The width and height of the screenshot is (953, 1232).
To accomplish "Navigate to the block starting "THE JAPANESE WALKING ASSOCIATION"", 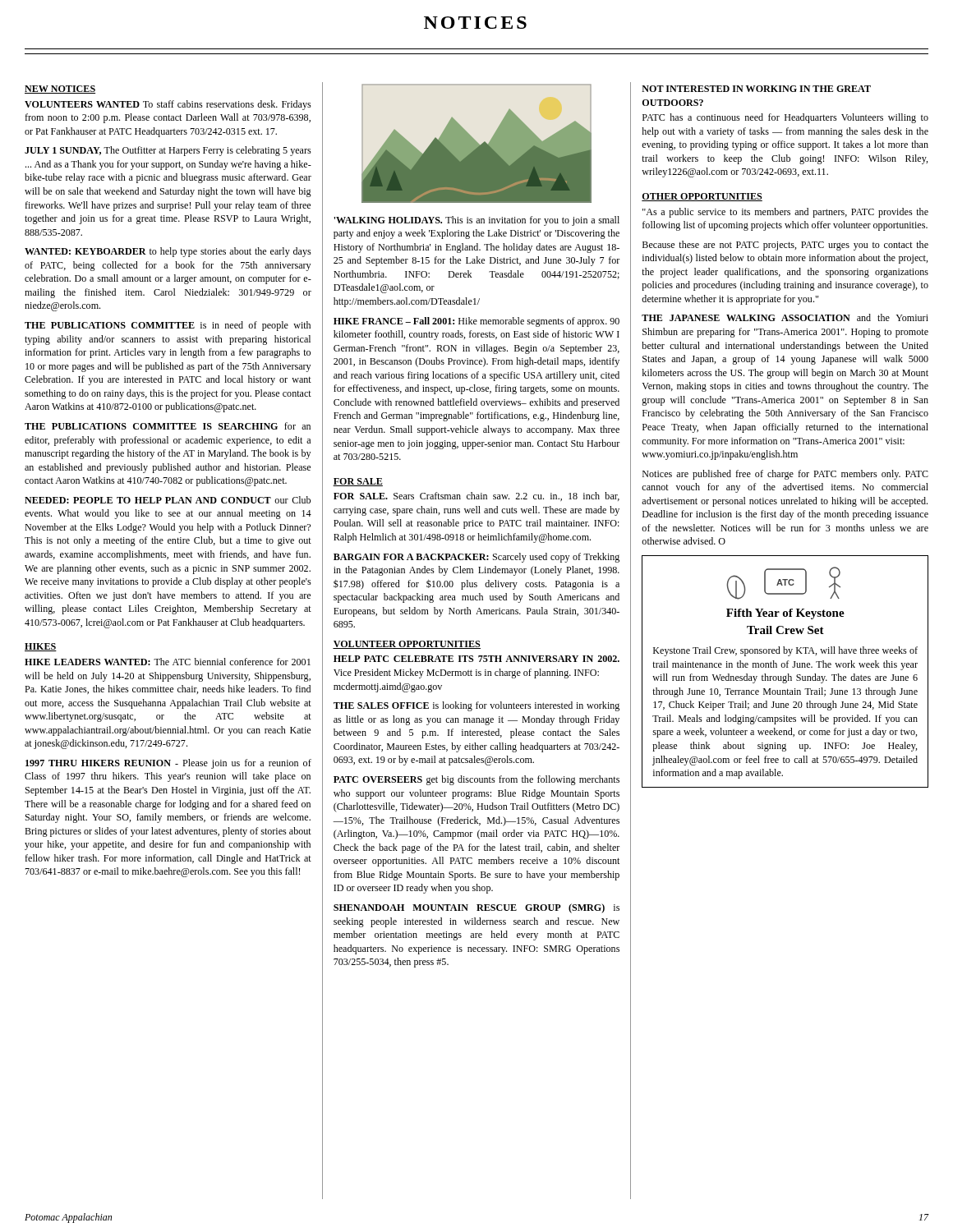I will pyautogui.click(x=785, y=386).
